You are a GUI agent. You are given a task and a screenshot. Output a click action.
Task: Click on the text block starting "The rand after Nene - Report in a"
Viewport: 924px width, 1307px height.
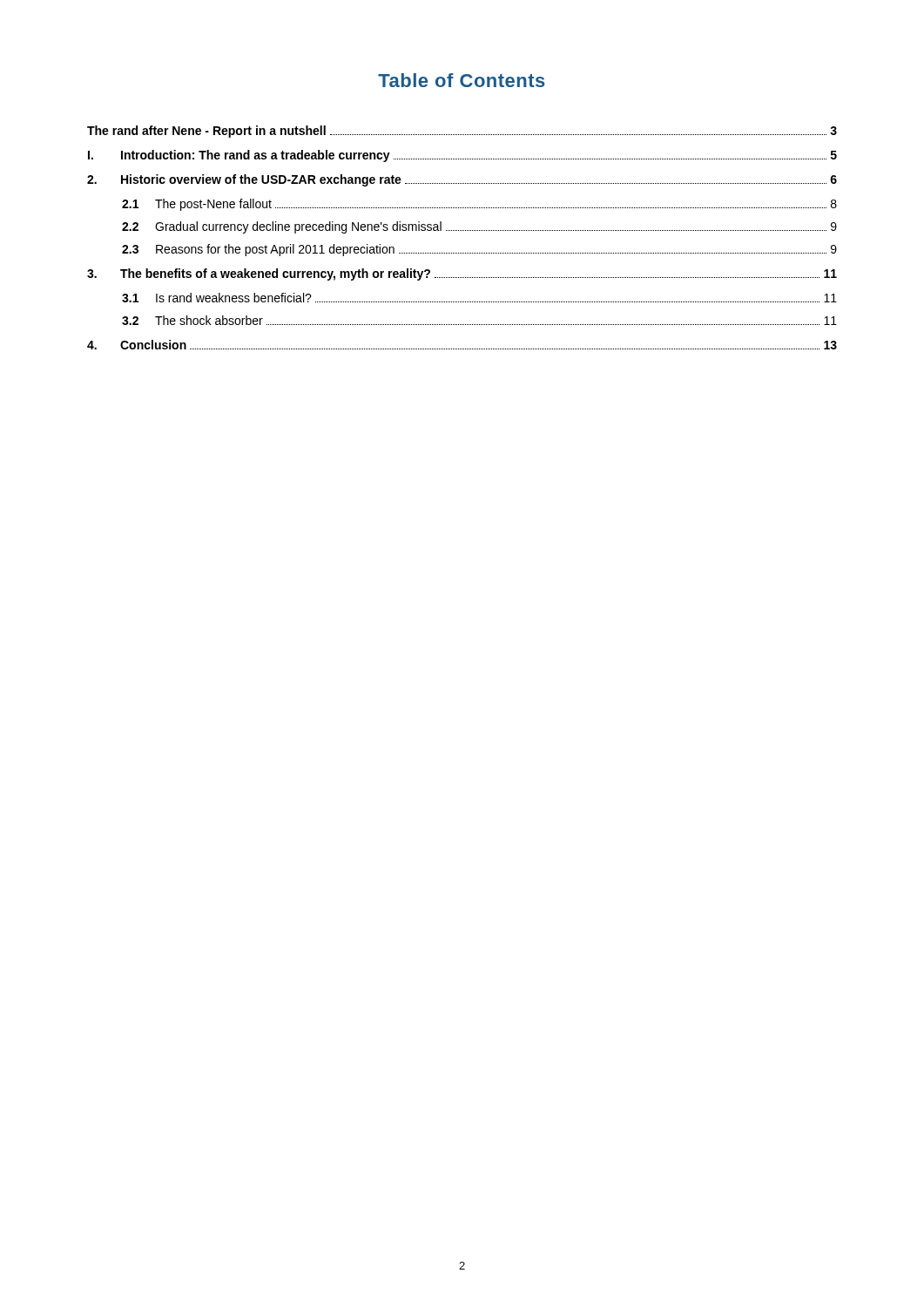click(462, 131)
